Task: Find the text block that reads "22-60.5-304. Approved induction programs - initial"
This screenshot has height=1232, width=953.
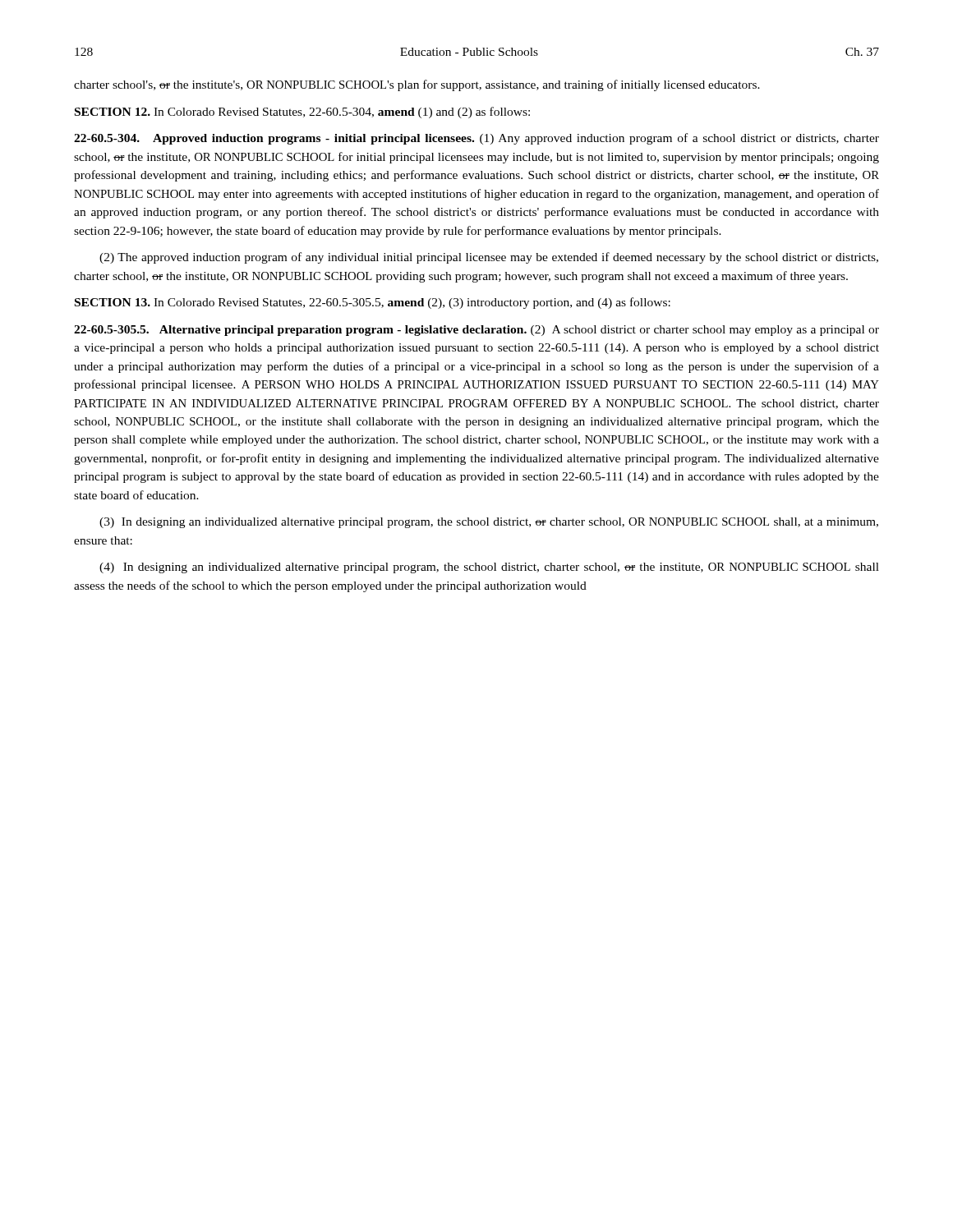Action: [476, 184]
